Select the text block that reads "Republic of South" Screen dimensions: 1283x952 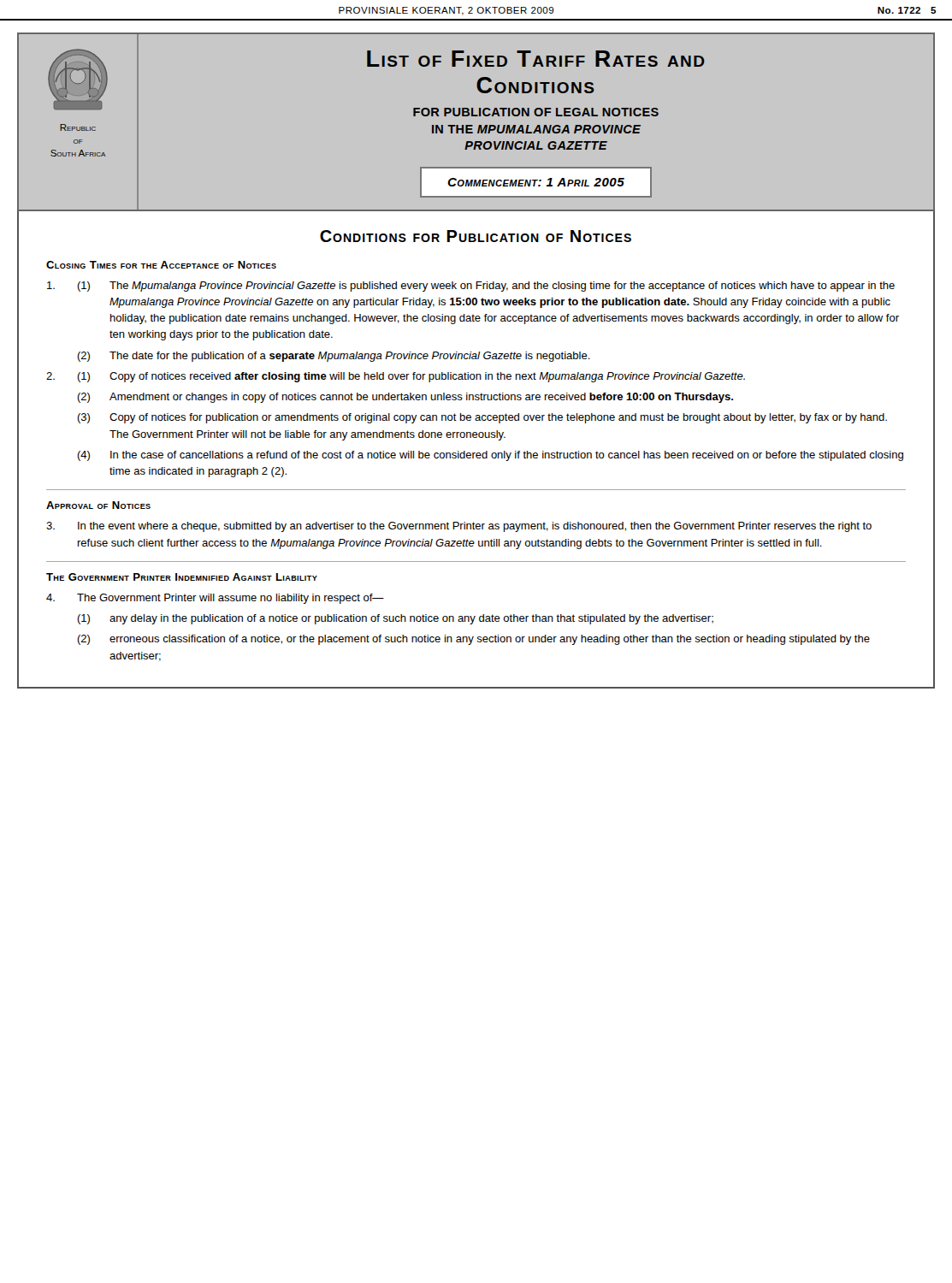point(78,140)
